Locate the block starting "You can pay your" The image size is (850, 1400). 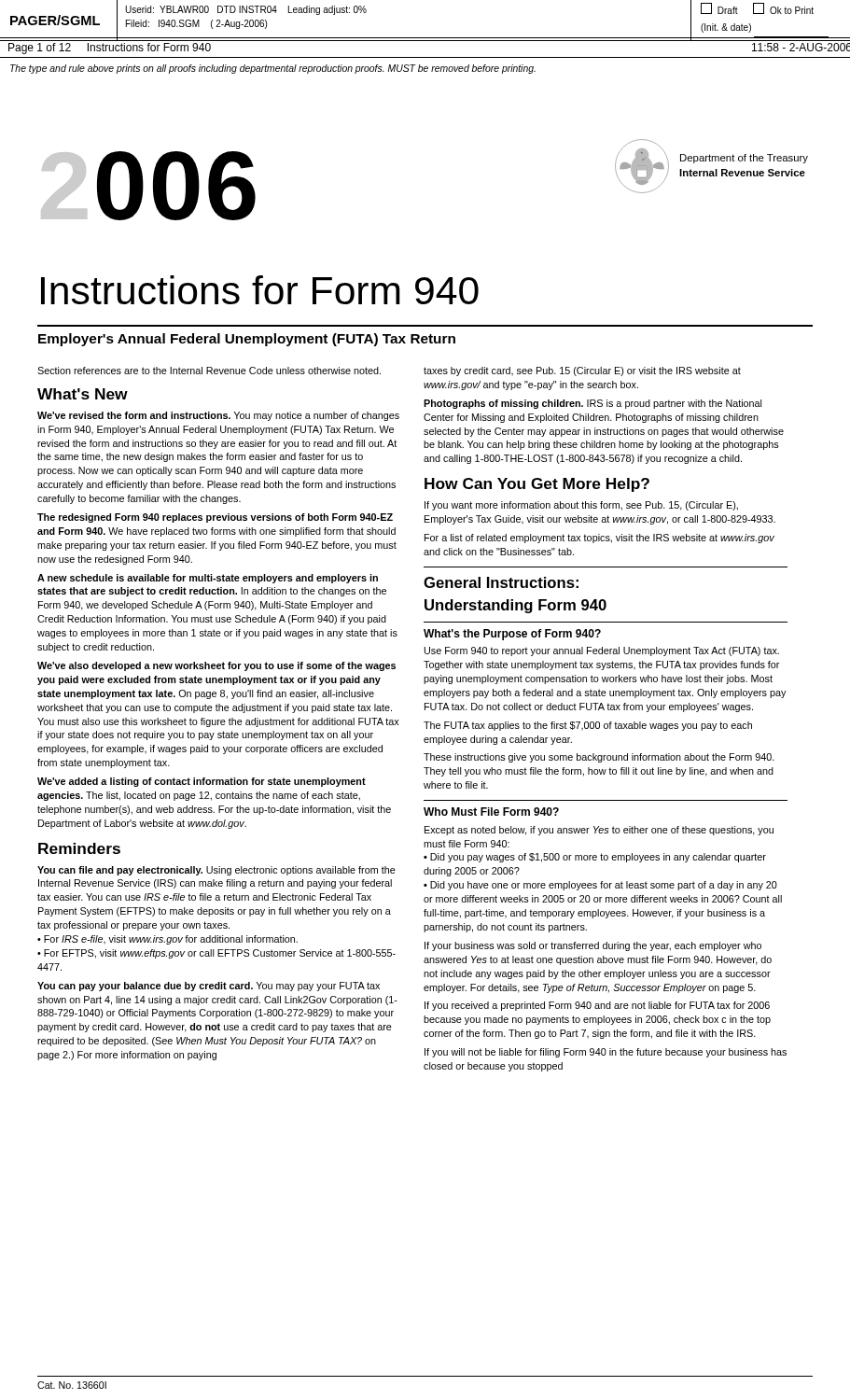217,1020
